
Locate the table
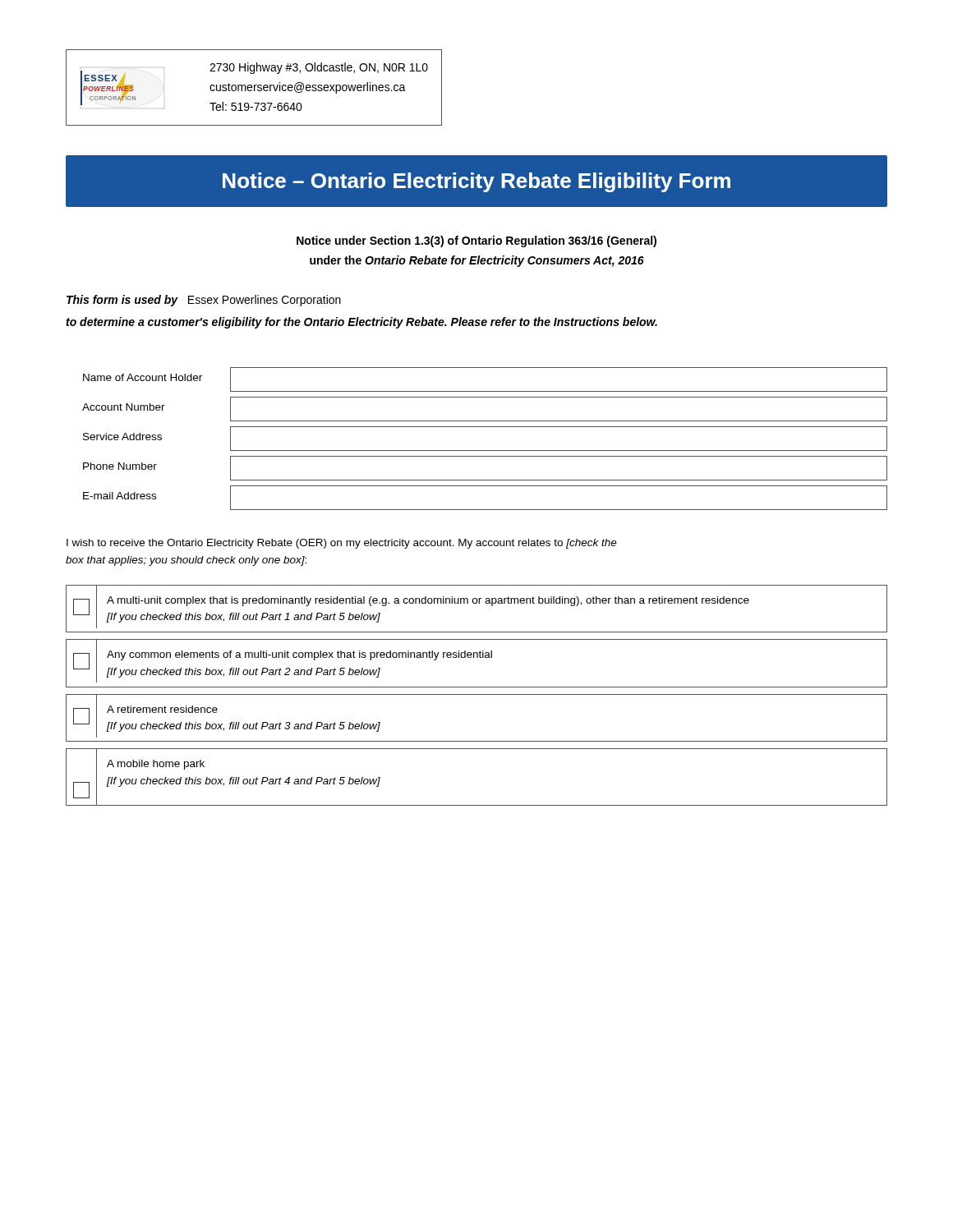[485, 439]
